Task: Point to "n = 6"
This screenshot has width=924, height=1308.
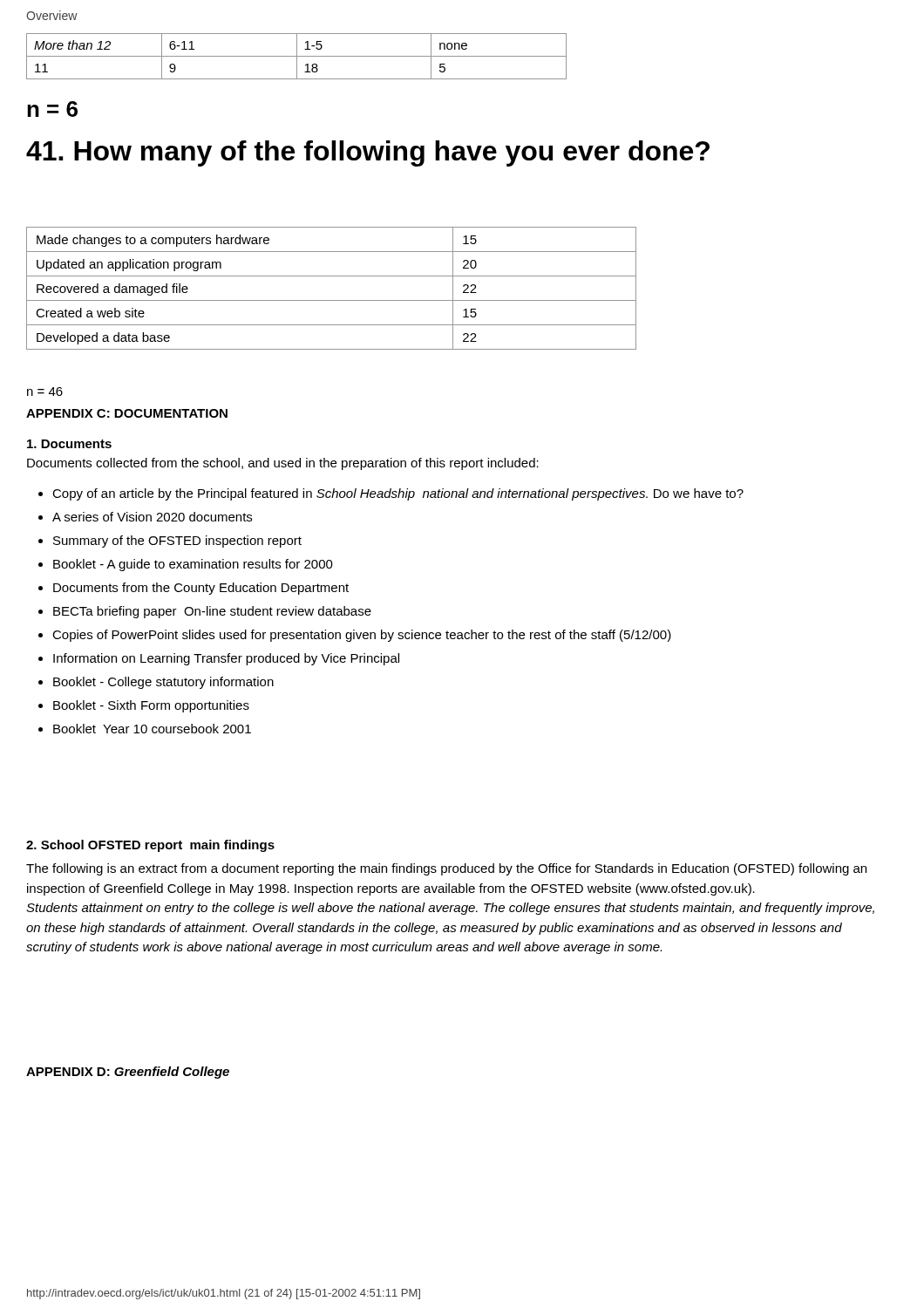Action: (52, 109)
